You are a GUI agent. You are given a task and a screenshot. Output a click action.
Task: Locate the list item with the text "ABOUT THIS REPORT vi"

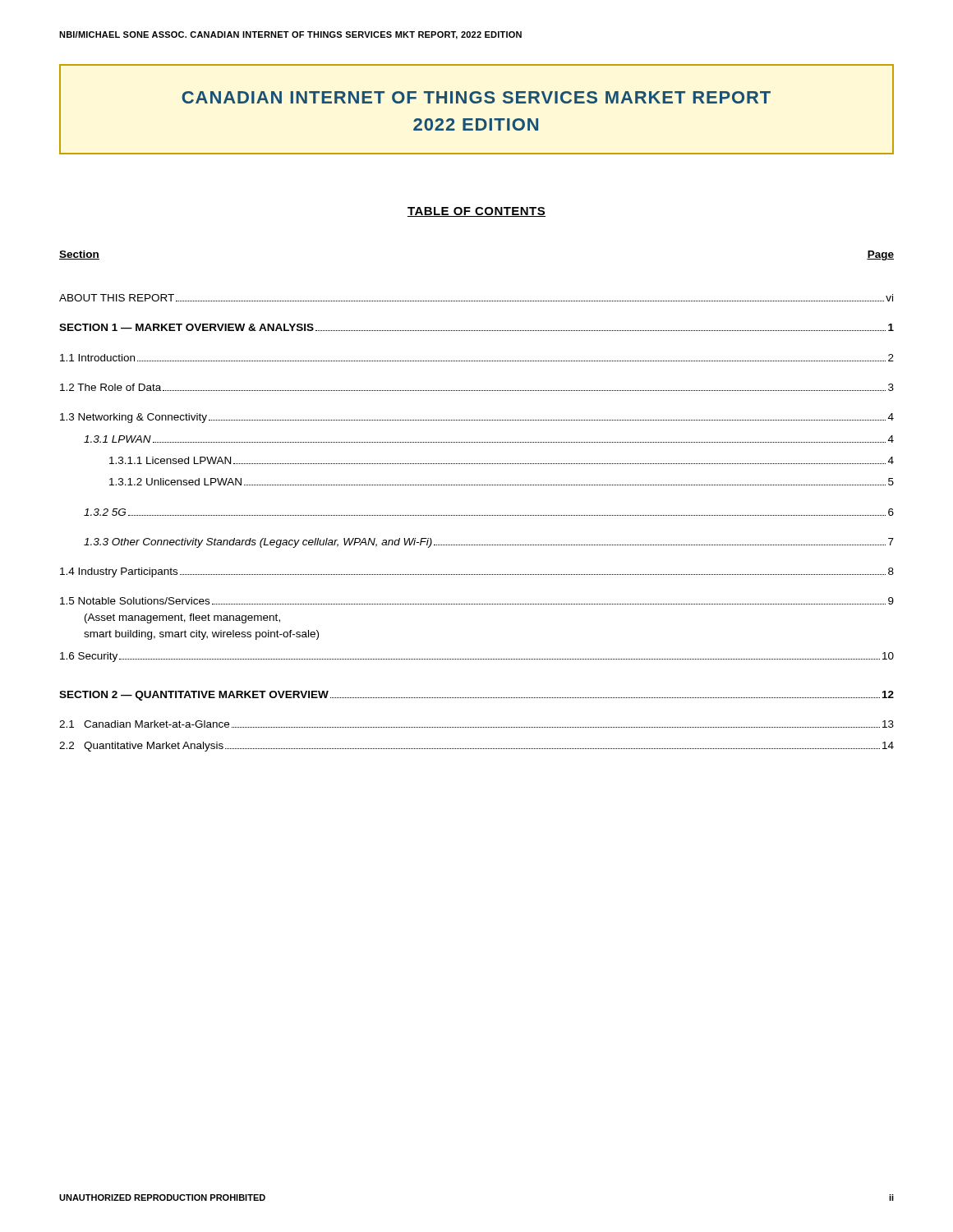click(x=476, y=298)
